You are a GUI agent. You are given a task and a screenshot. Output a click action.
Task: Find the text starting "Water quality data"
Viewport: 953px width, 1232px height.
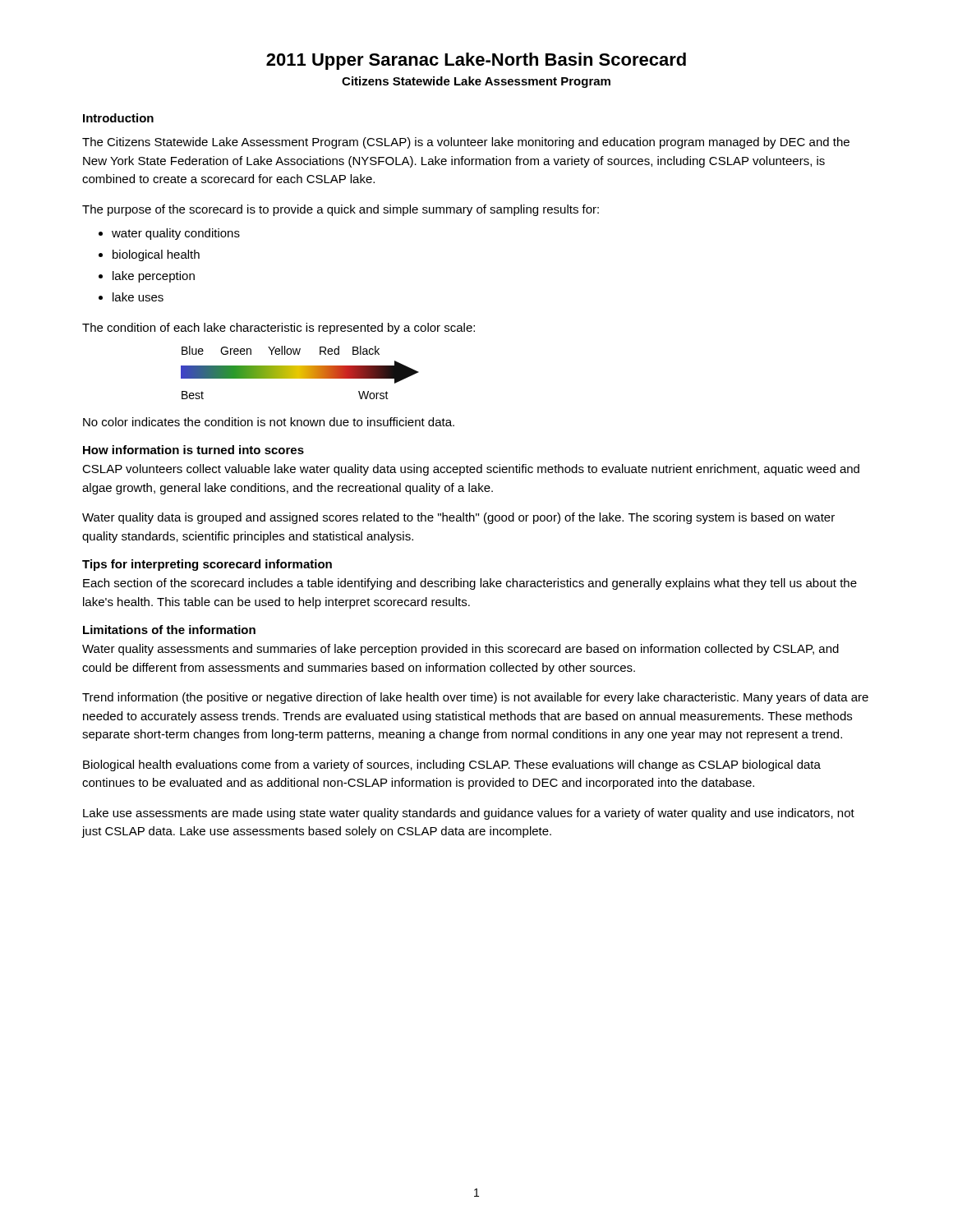coord(458,526)
